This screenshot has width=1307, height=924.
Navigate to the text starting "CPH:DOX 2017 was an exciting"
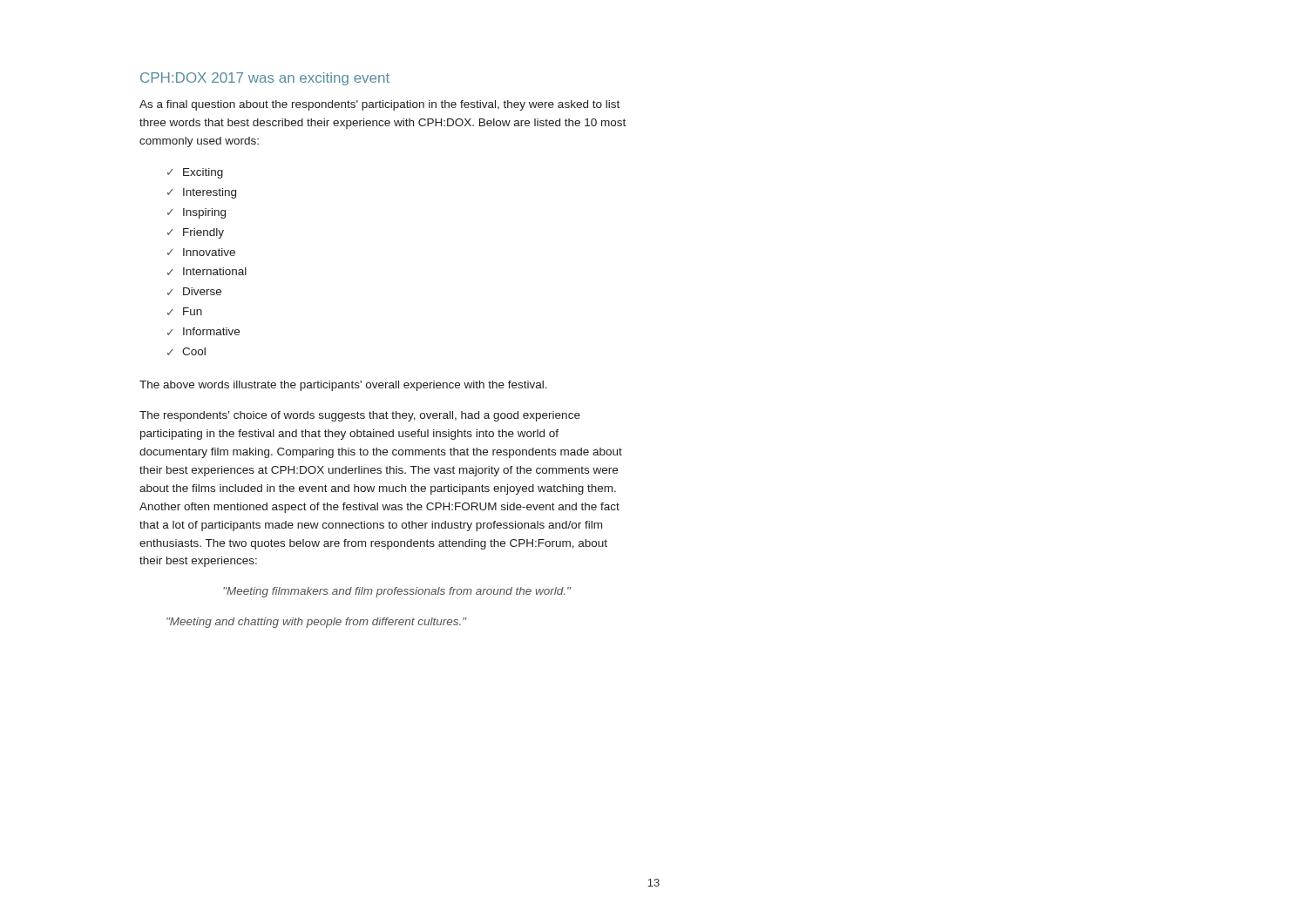tap(265, 78)
